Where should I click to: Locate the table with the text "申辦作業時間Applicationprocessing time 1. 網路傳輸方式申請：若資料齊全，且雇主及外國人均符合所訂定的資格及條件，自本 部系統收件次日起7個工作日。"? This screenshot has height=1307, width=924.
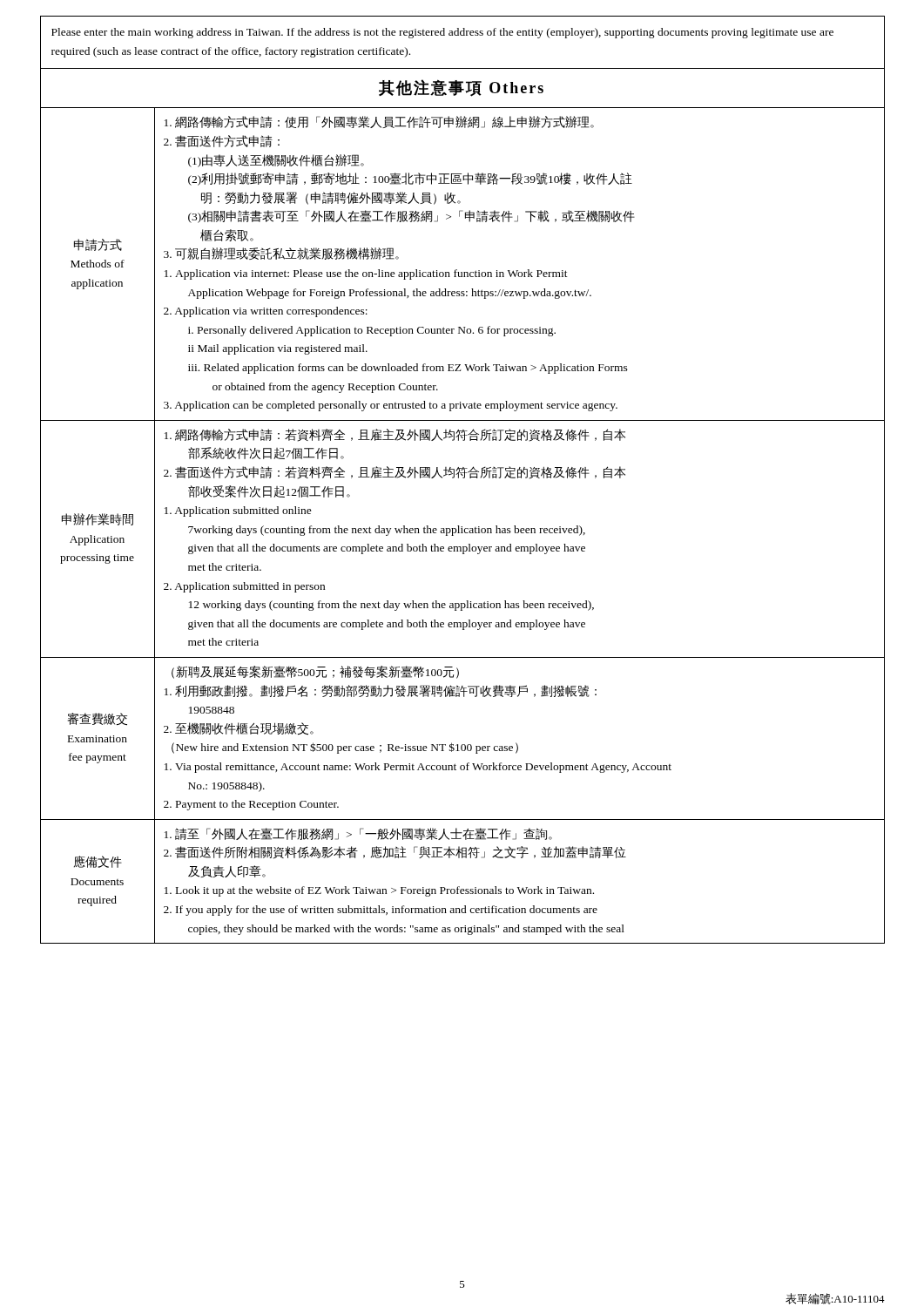[462, 539]
